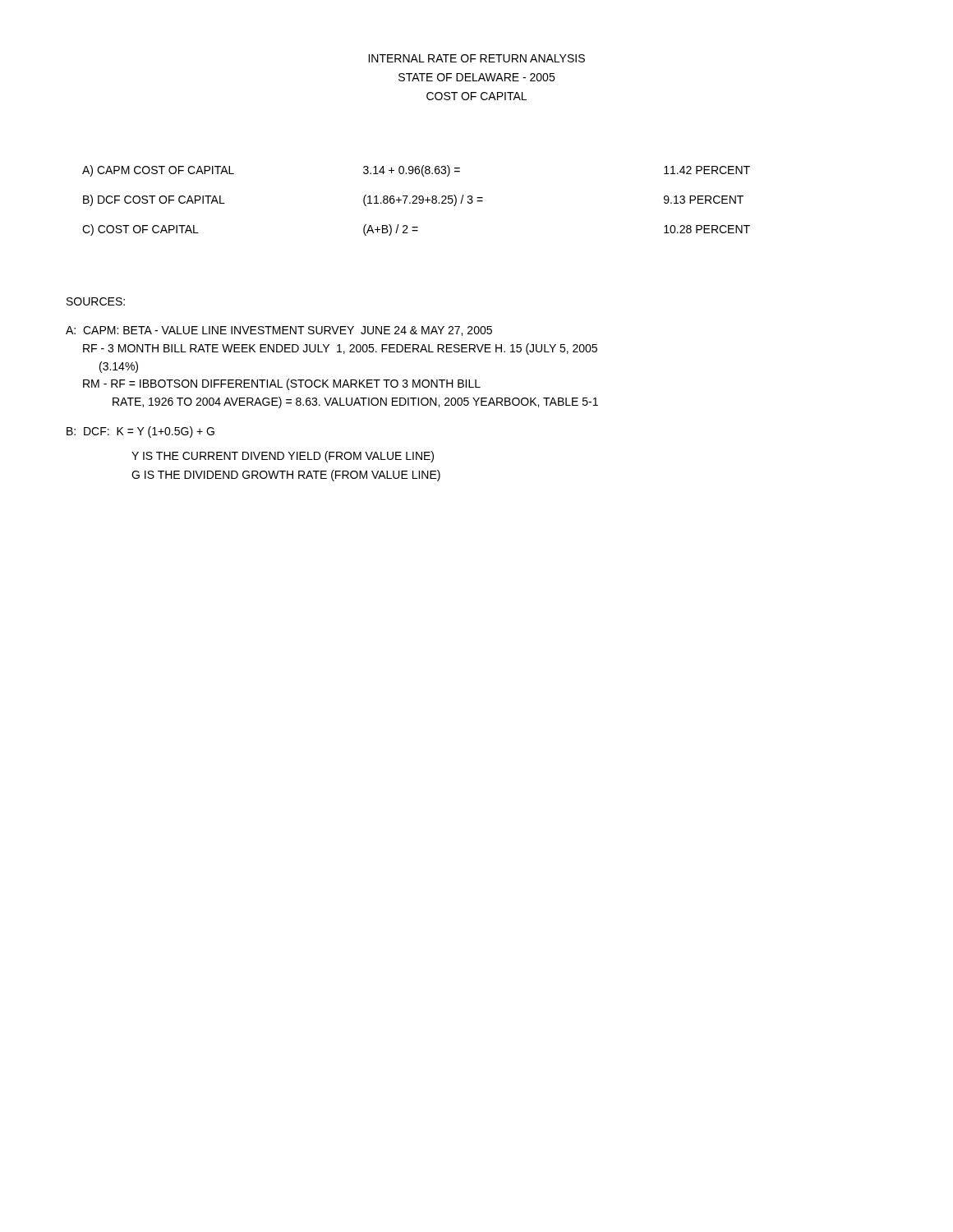Viewport: 953px width, 1232px height.
Task: Point to the title beginning "INTERNAL RATE OF RETURN ANALYSIS STATE OF DELAWARE"
Action: pos(476,77)
